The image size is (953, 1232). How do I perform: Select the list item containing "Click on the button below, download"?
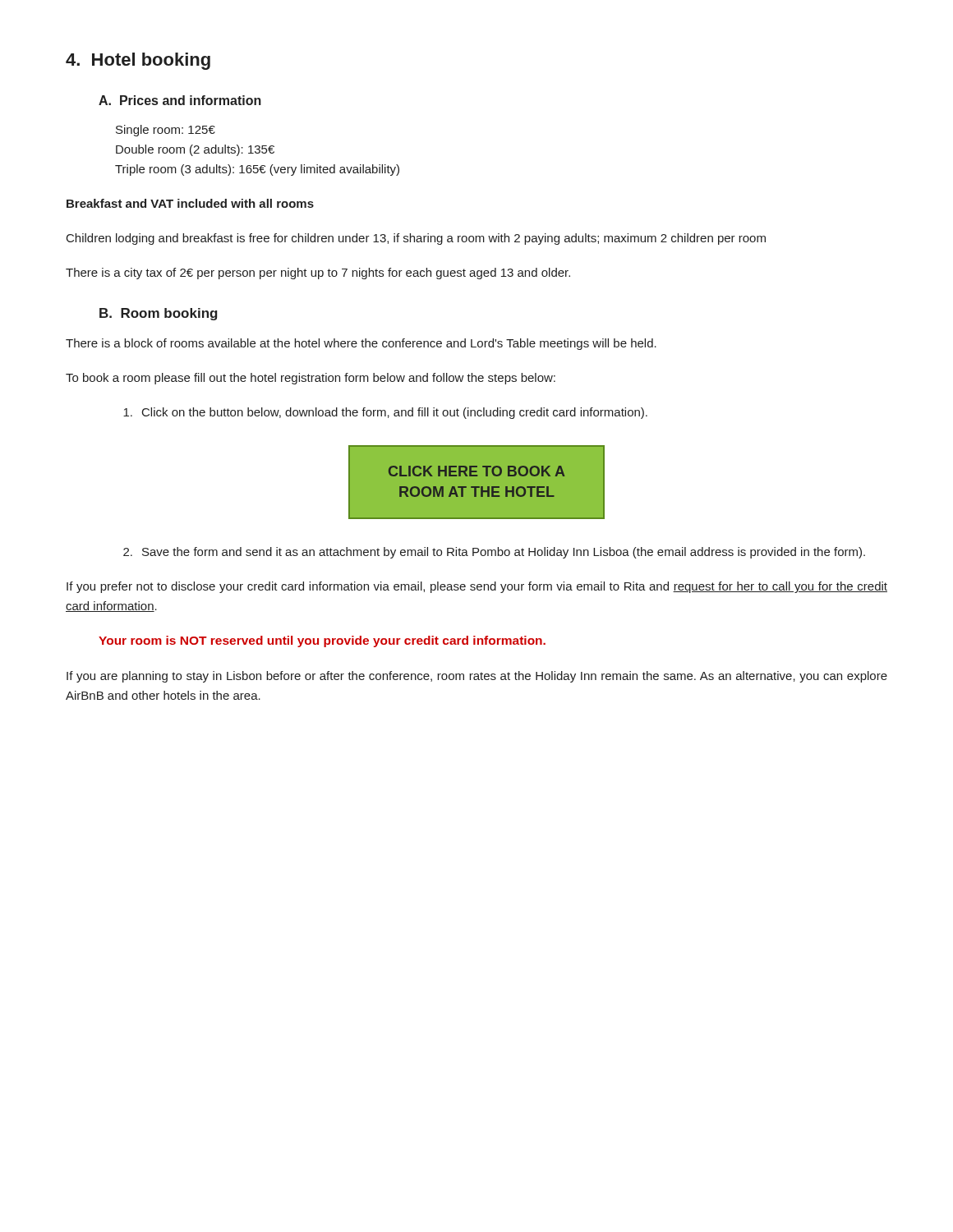click(382, 412)
